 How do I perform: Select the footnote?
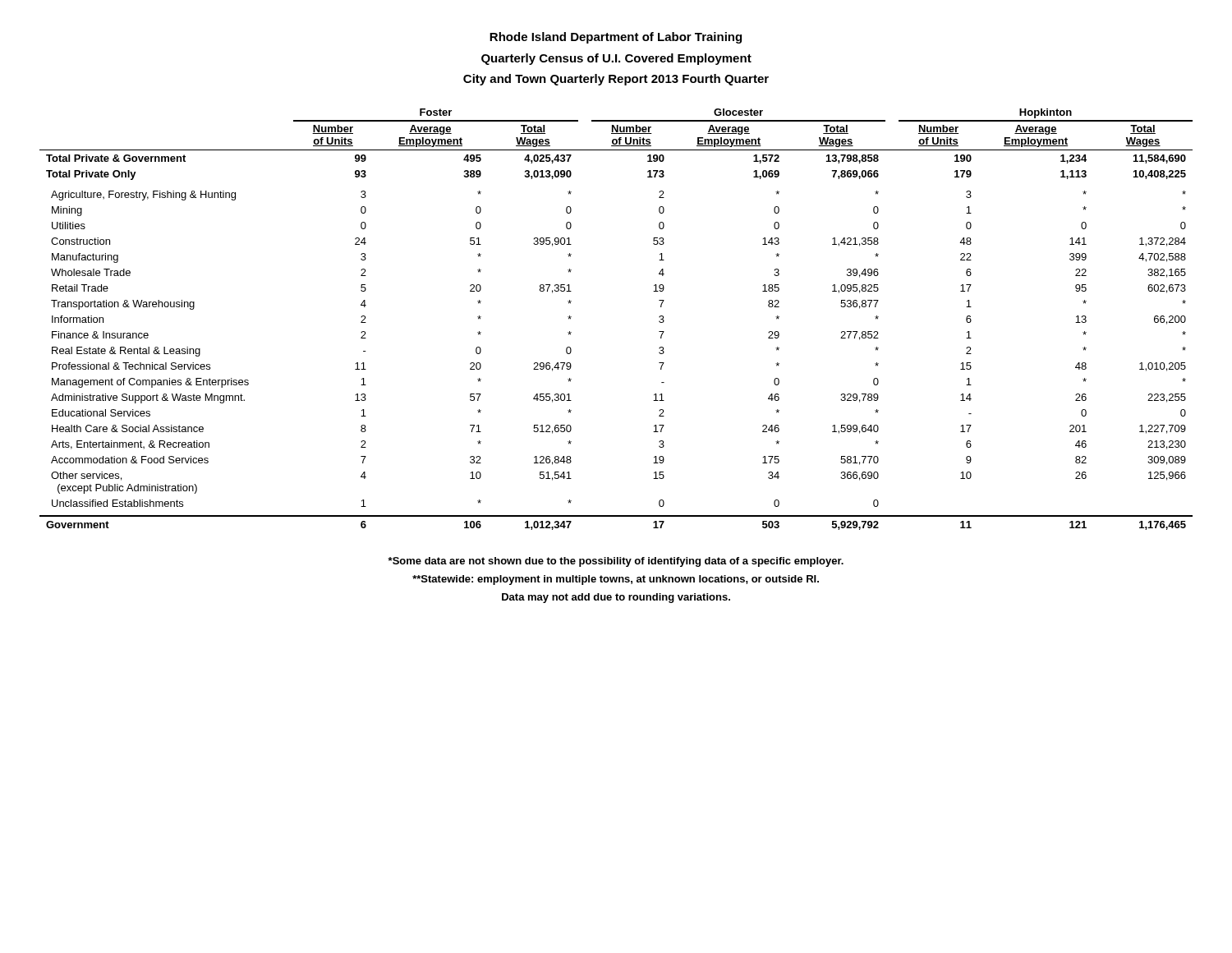pyautogui.click(x=616, y=578)
